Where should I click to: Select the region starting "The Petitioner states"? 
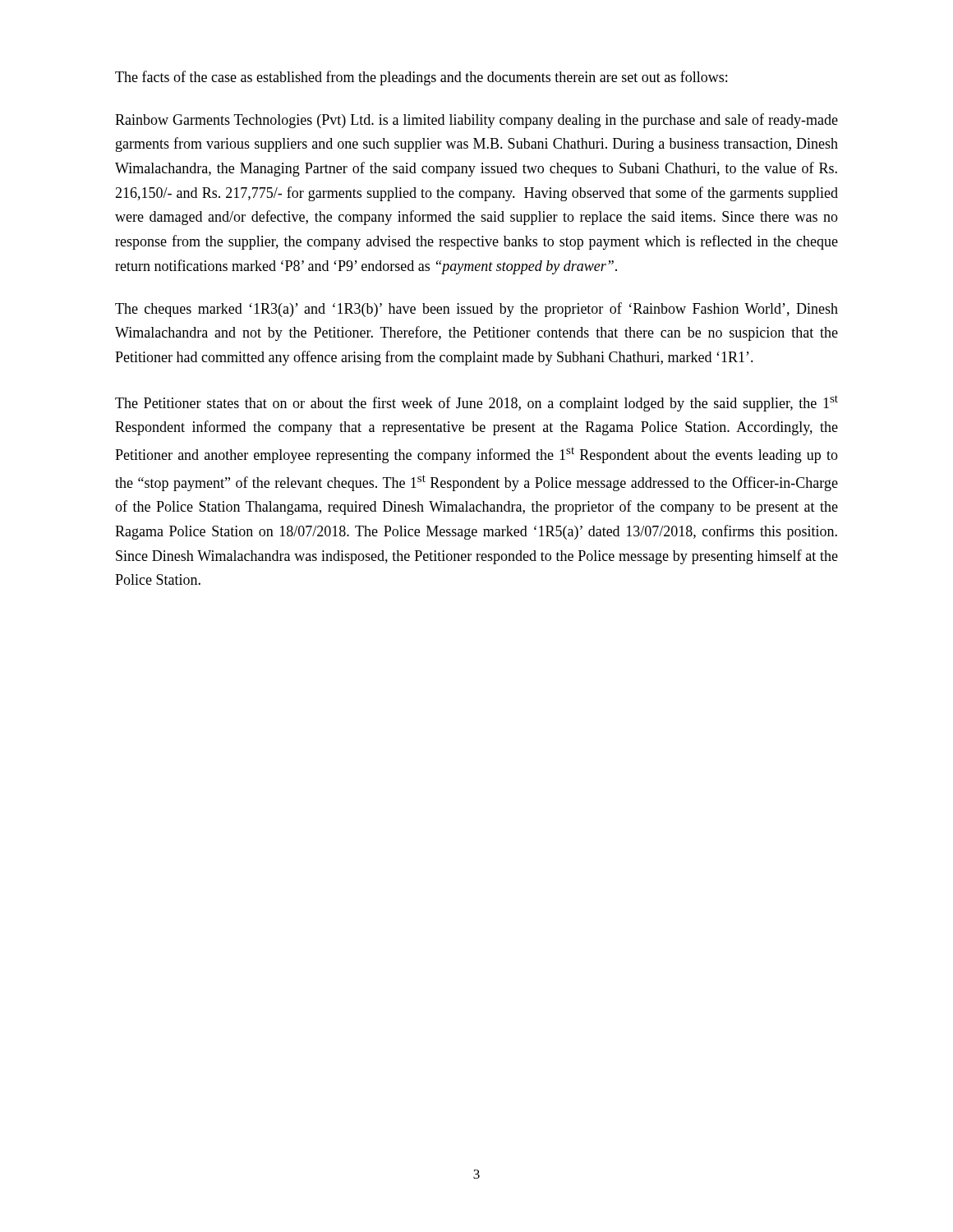pos(476,490)
